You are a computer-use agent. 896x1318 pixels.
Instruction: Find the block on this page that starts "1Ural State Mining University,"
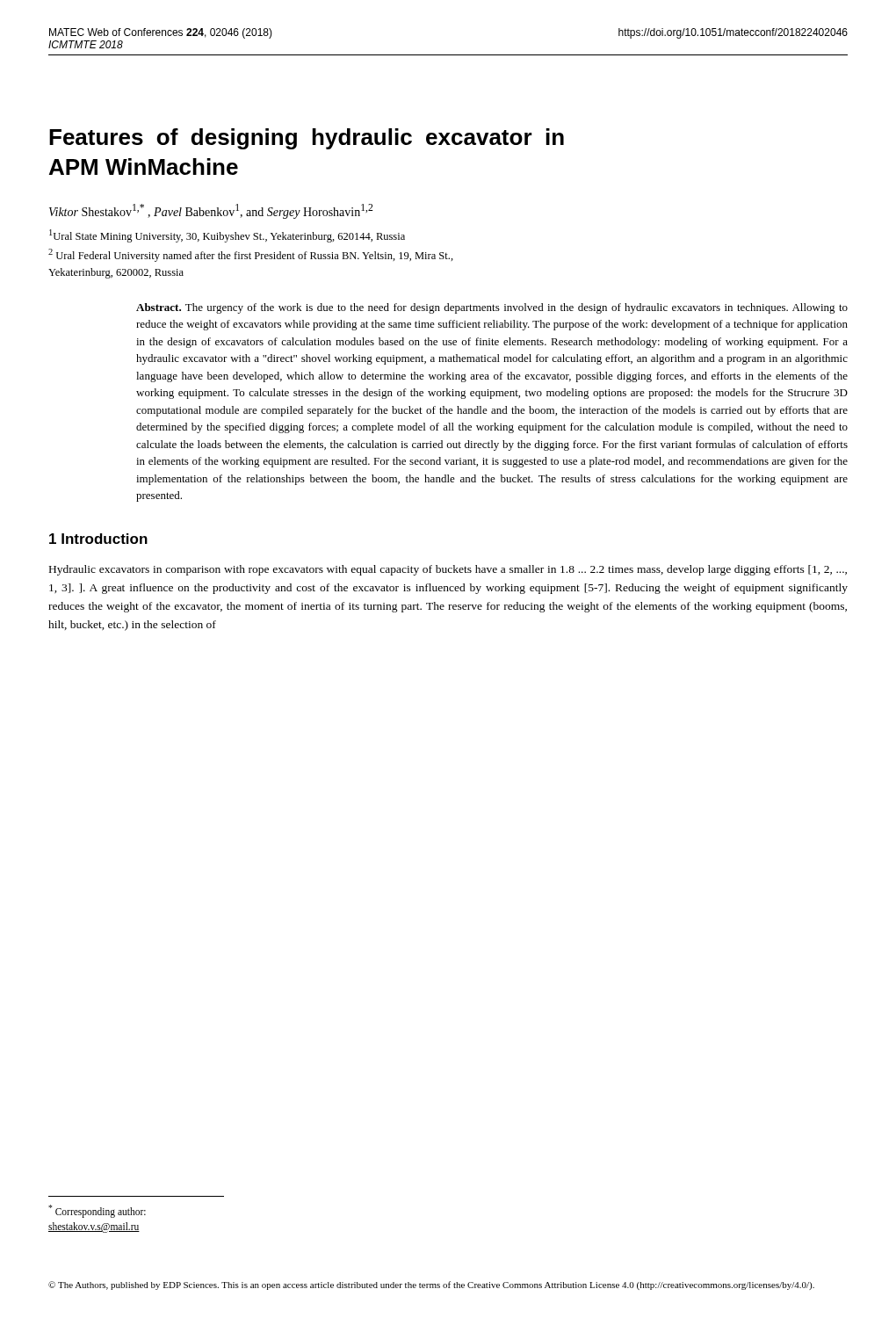click(x=251, y=253)
